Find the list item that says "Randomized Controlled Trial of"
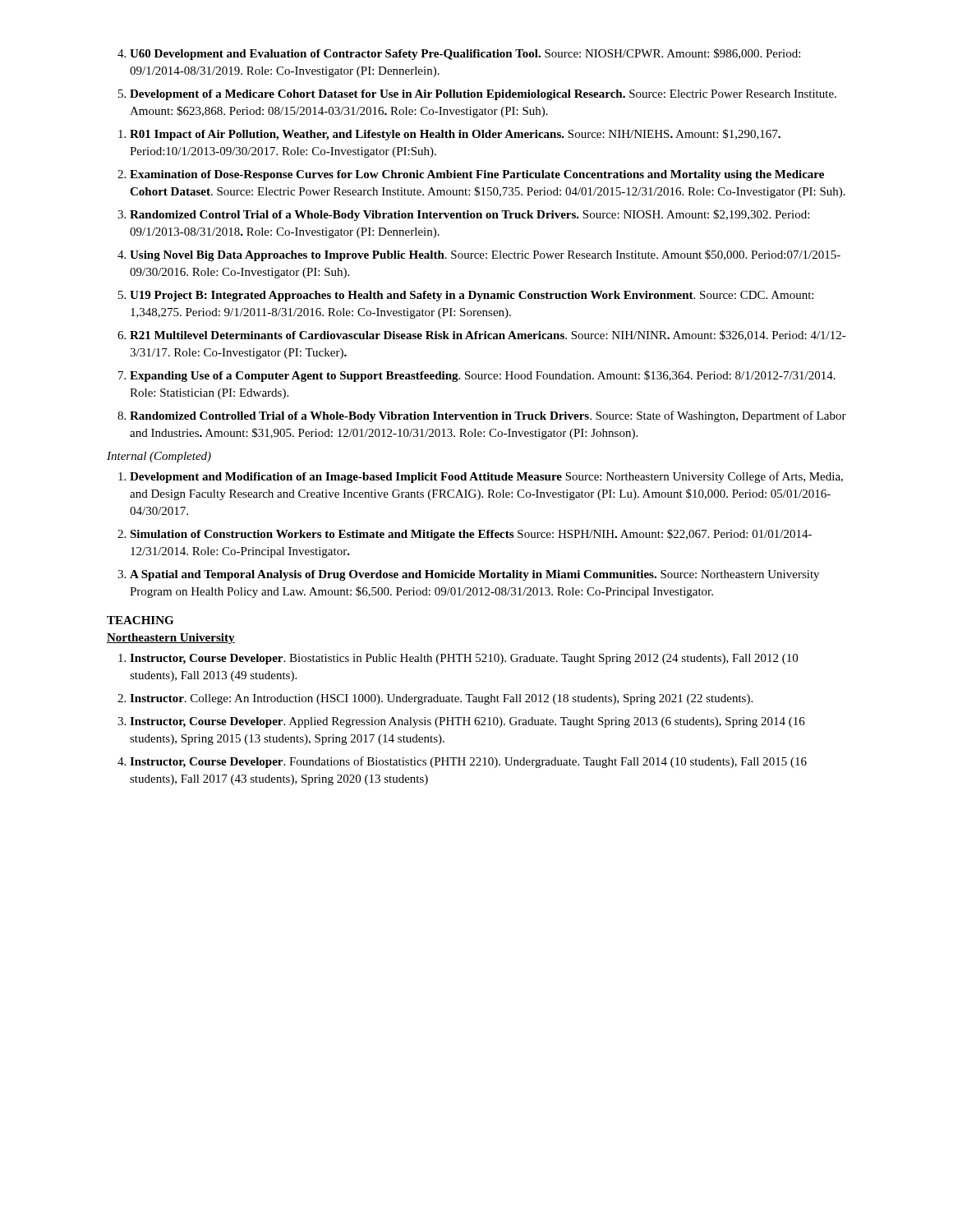953x1232 pixels. 488,425
